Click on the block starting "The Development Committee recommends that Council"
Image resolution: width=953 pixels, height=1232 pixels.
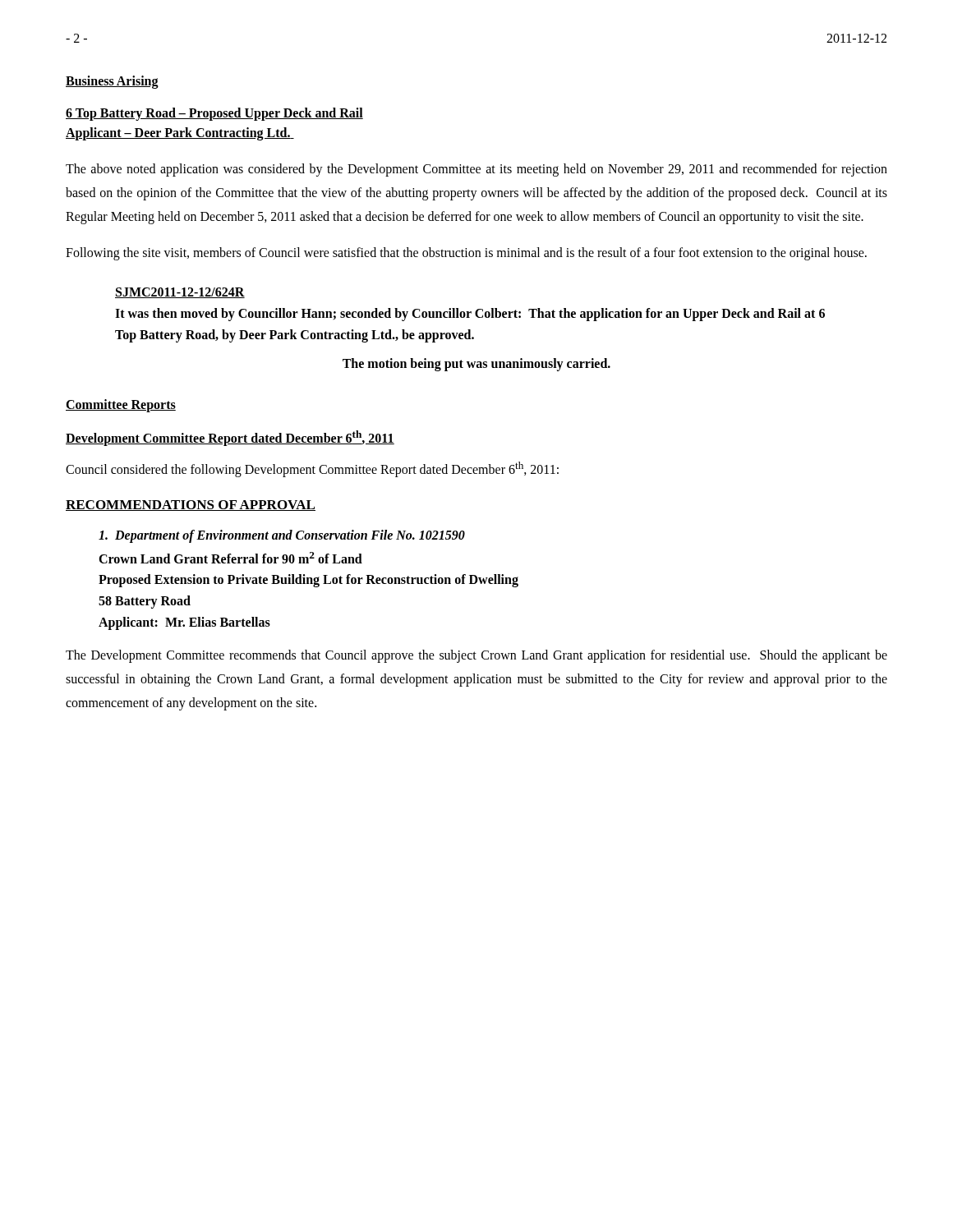coord(476,679)
